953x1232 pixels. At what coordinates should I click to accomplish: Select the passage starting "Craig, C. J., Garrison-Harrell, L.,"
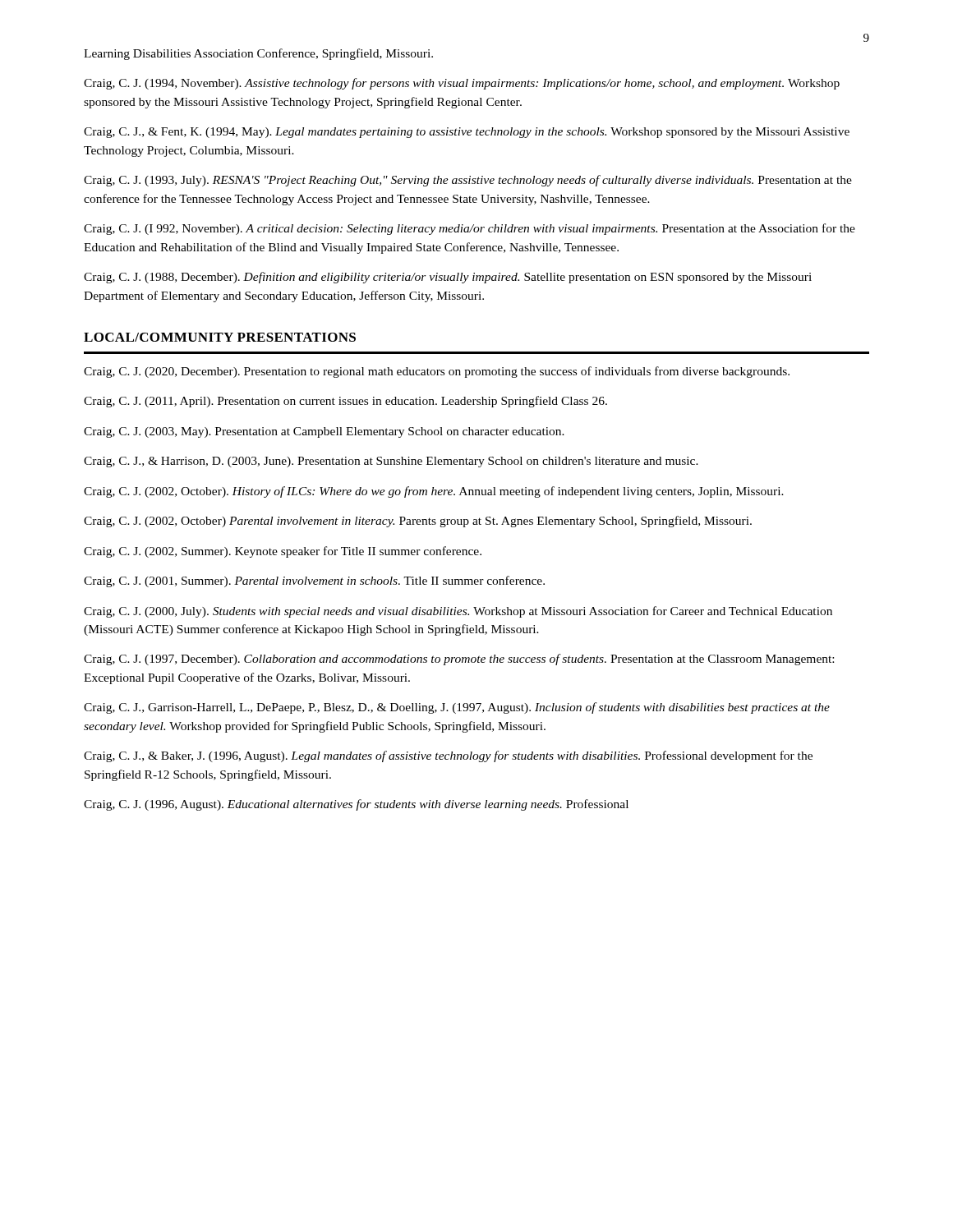pos(476,717)
